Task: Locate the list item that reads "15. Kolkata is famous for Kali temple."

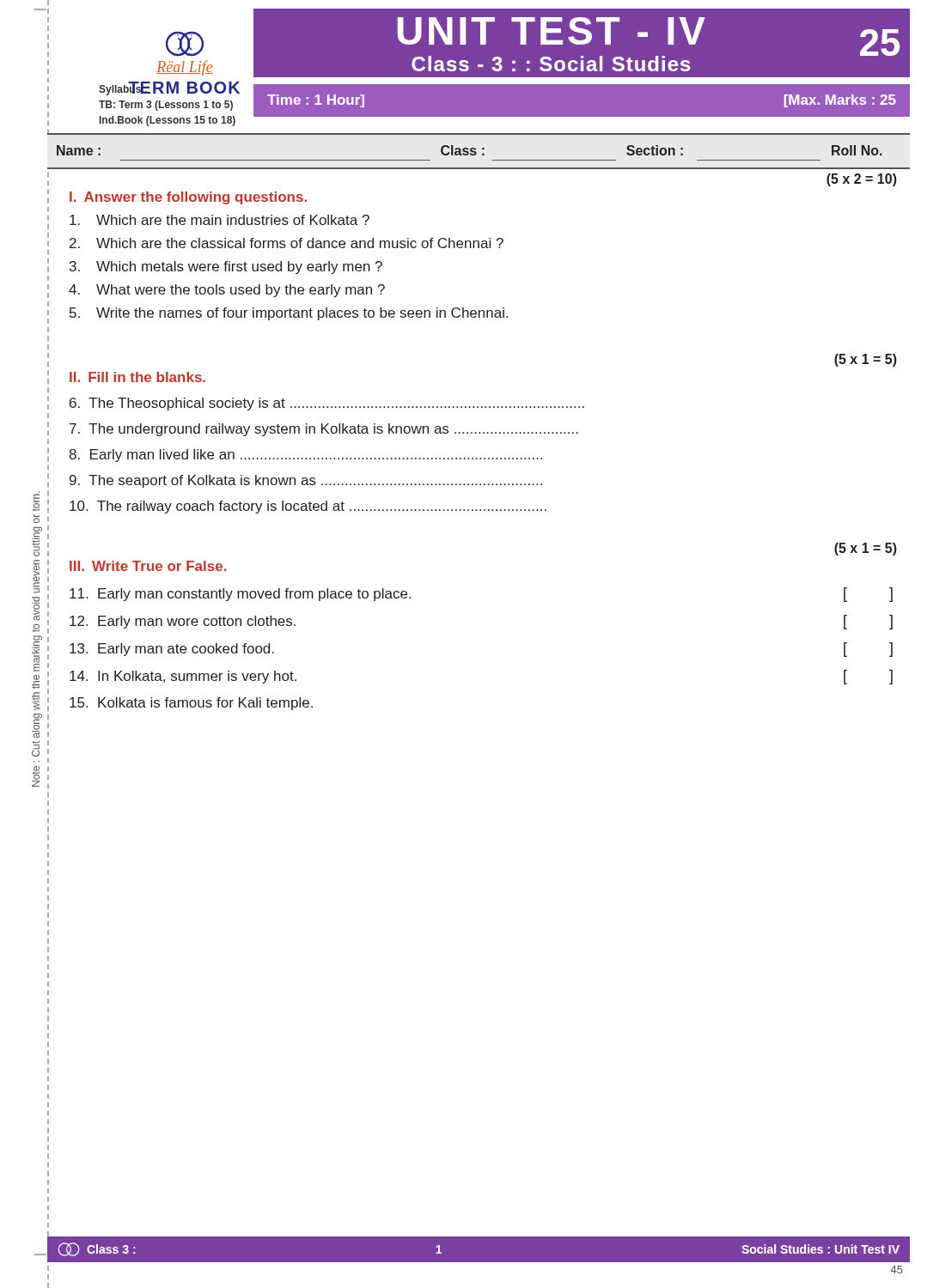Action: coord(191,703)
